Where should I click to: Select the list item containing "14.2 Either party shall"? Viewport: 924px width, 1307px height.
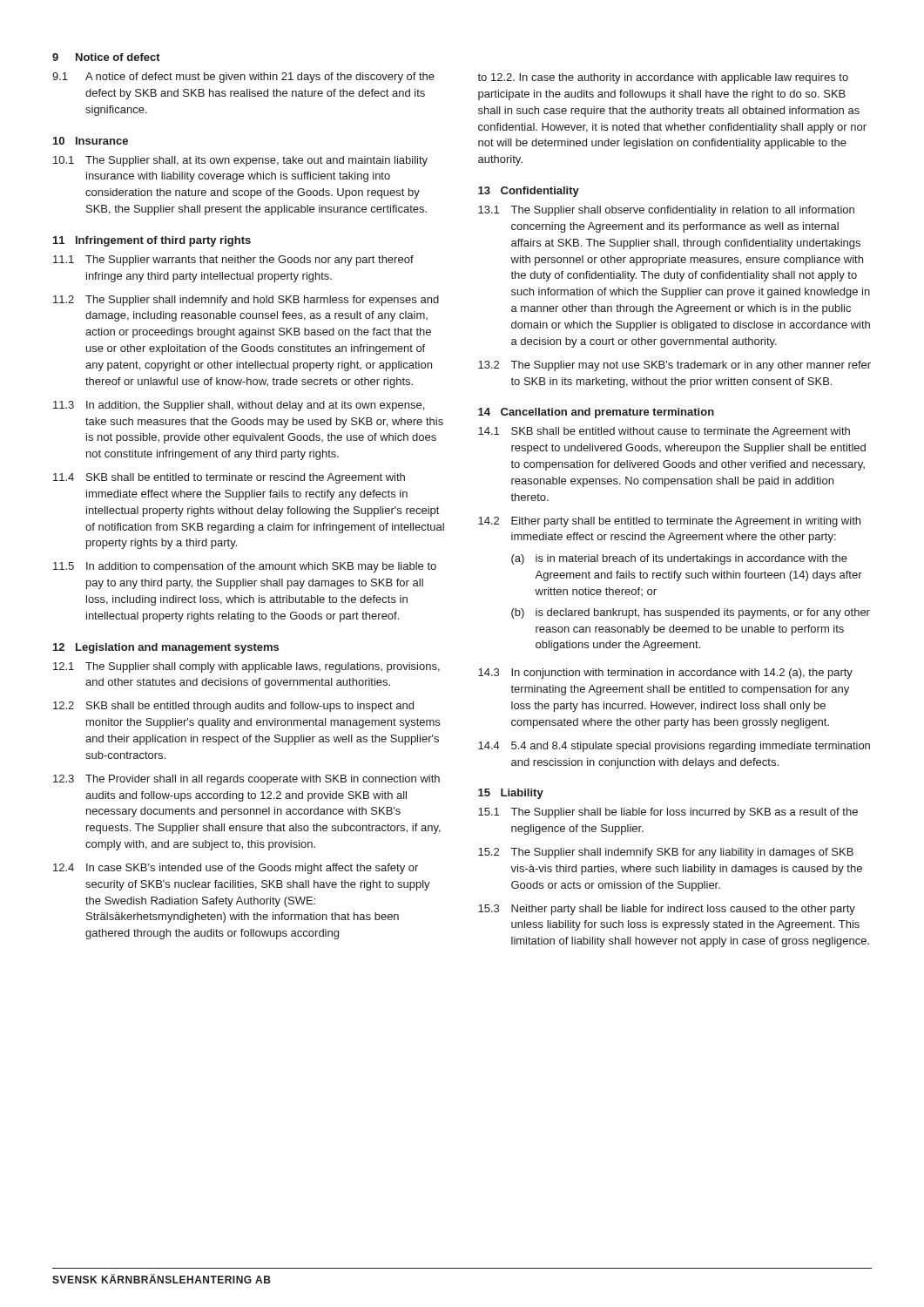[675, 585]
